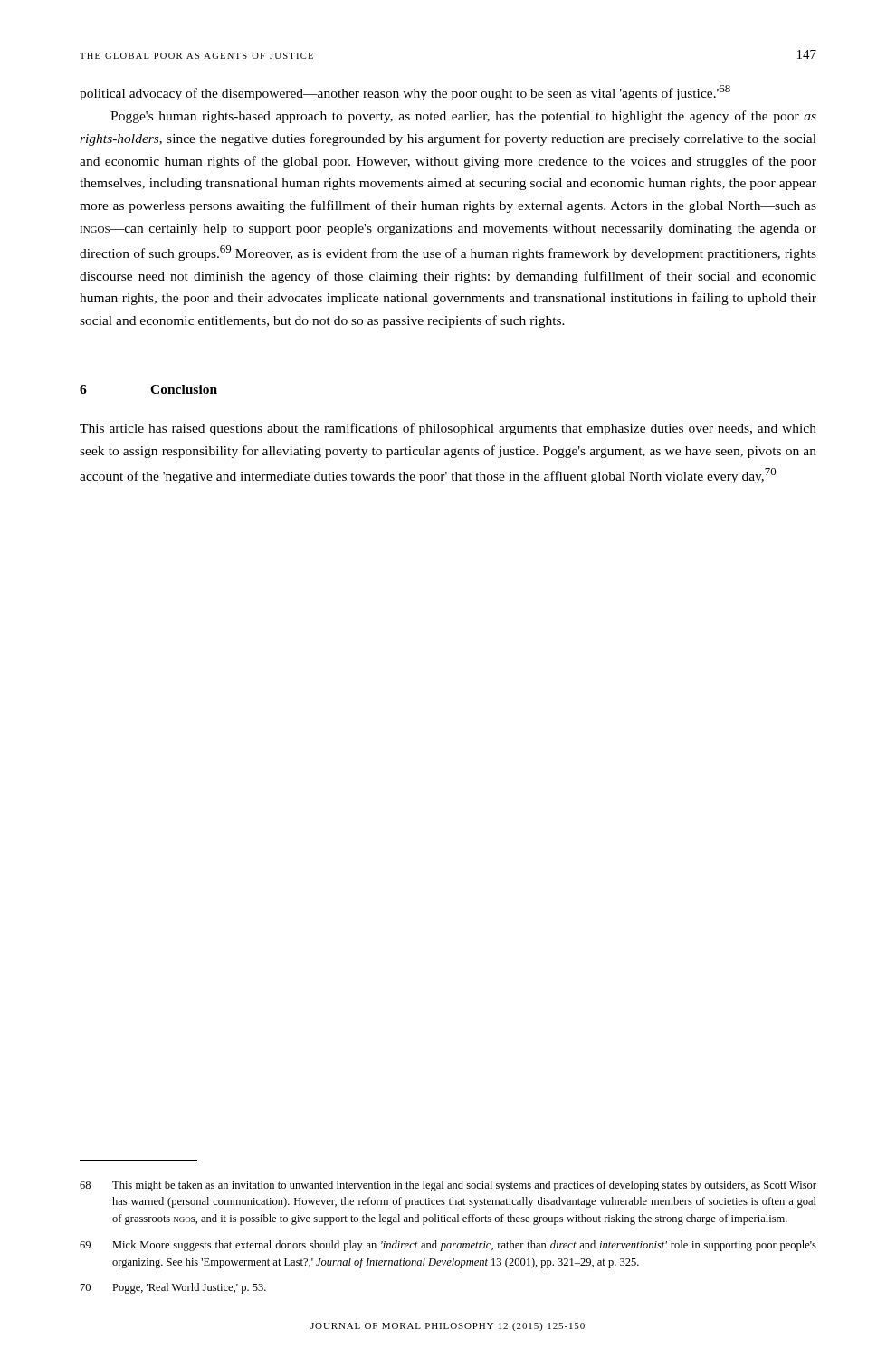Locate the block of text that opens with "political advocacy of the disempowered—another reason why the"

pyautogui.click(x=448, y=206)
